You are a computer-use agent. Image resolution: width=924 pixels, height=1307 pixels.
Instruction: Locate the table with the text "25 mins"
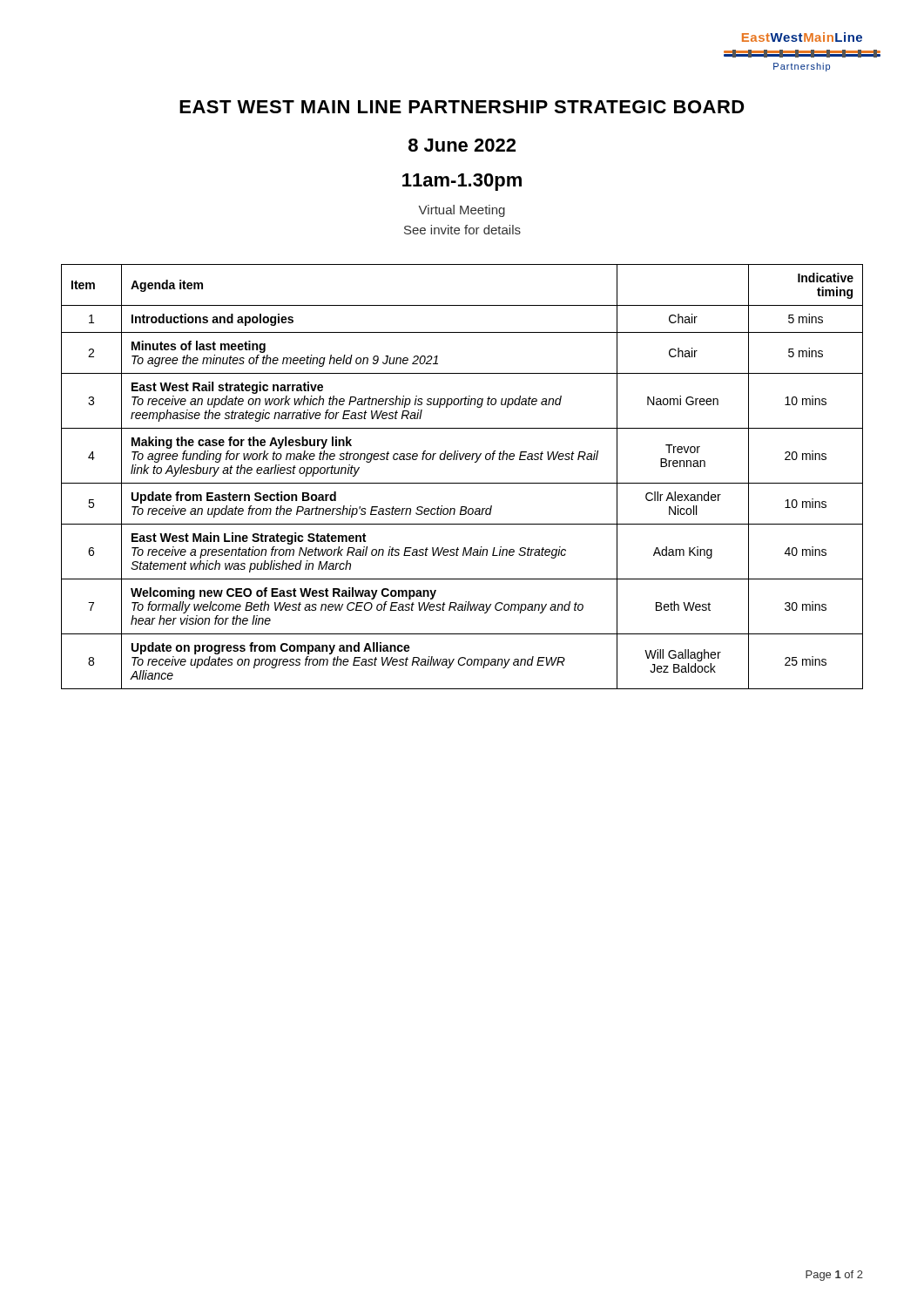point(462,477)
